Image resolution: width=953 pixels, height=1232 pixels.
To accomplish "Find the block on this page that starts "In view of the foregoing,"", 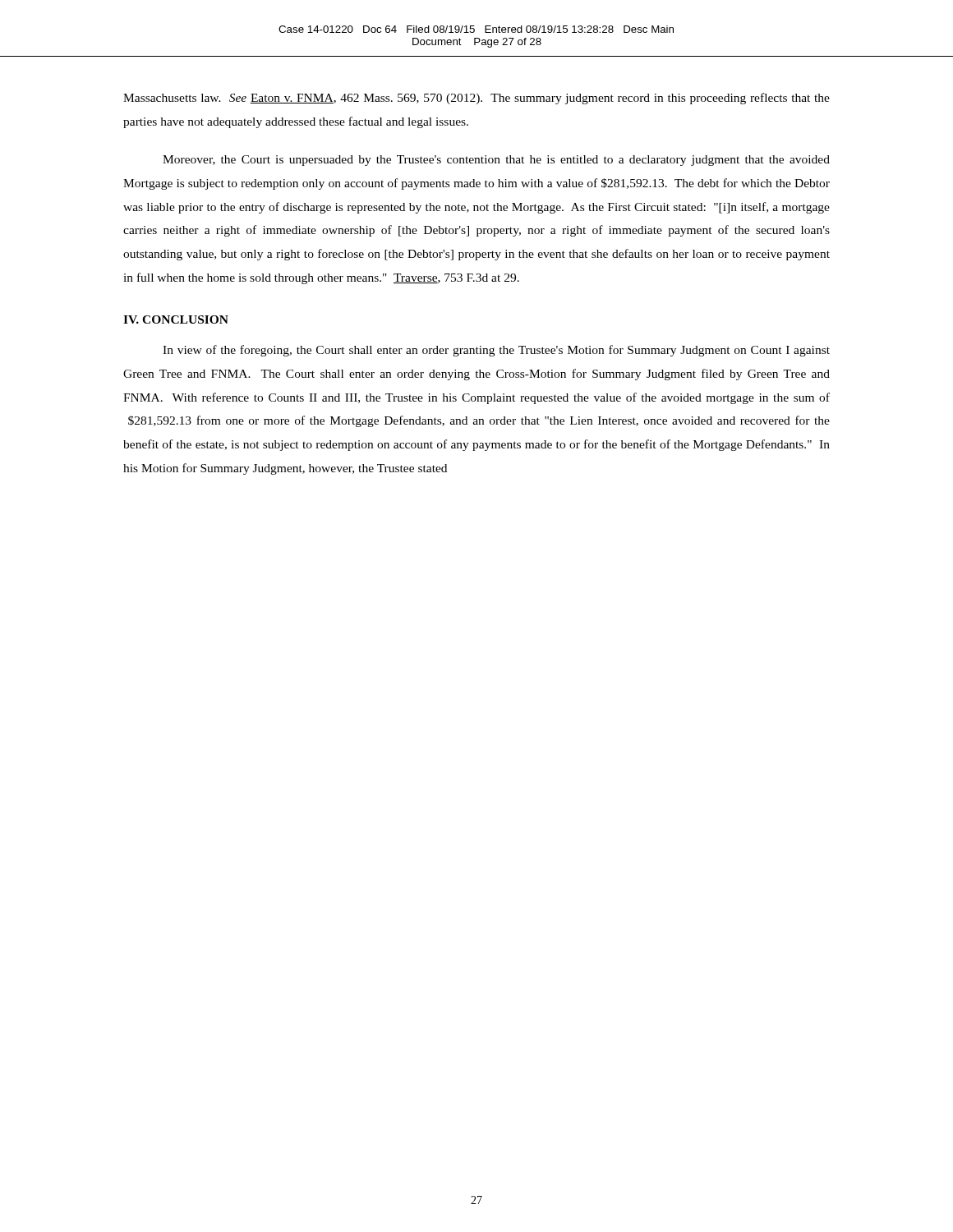I will pyautogui.click(x=476, y=409).
